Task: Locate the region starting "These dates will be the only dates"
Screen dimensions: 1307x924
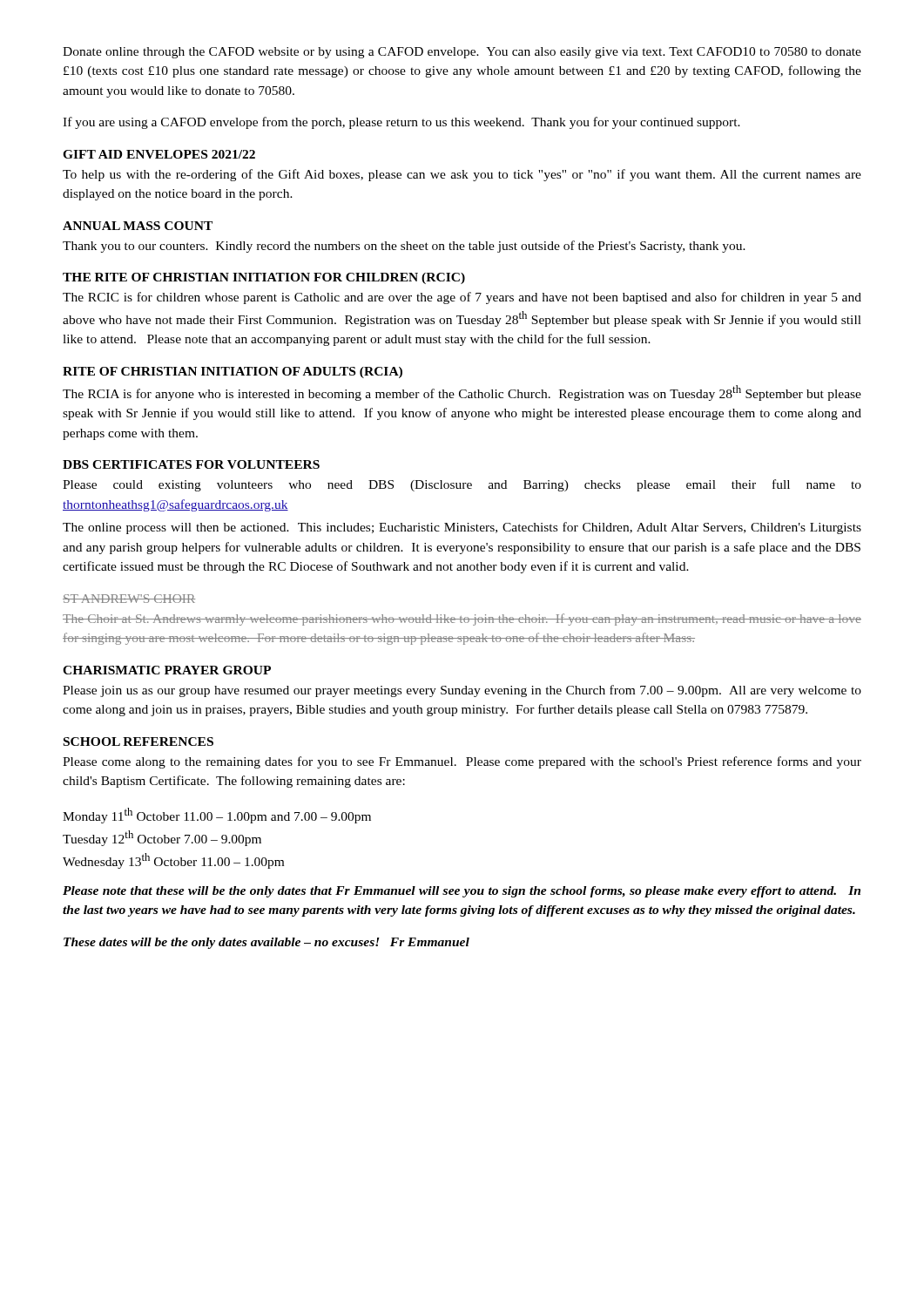Action: coord(266,941)
